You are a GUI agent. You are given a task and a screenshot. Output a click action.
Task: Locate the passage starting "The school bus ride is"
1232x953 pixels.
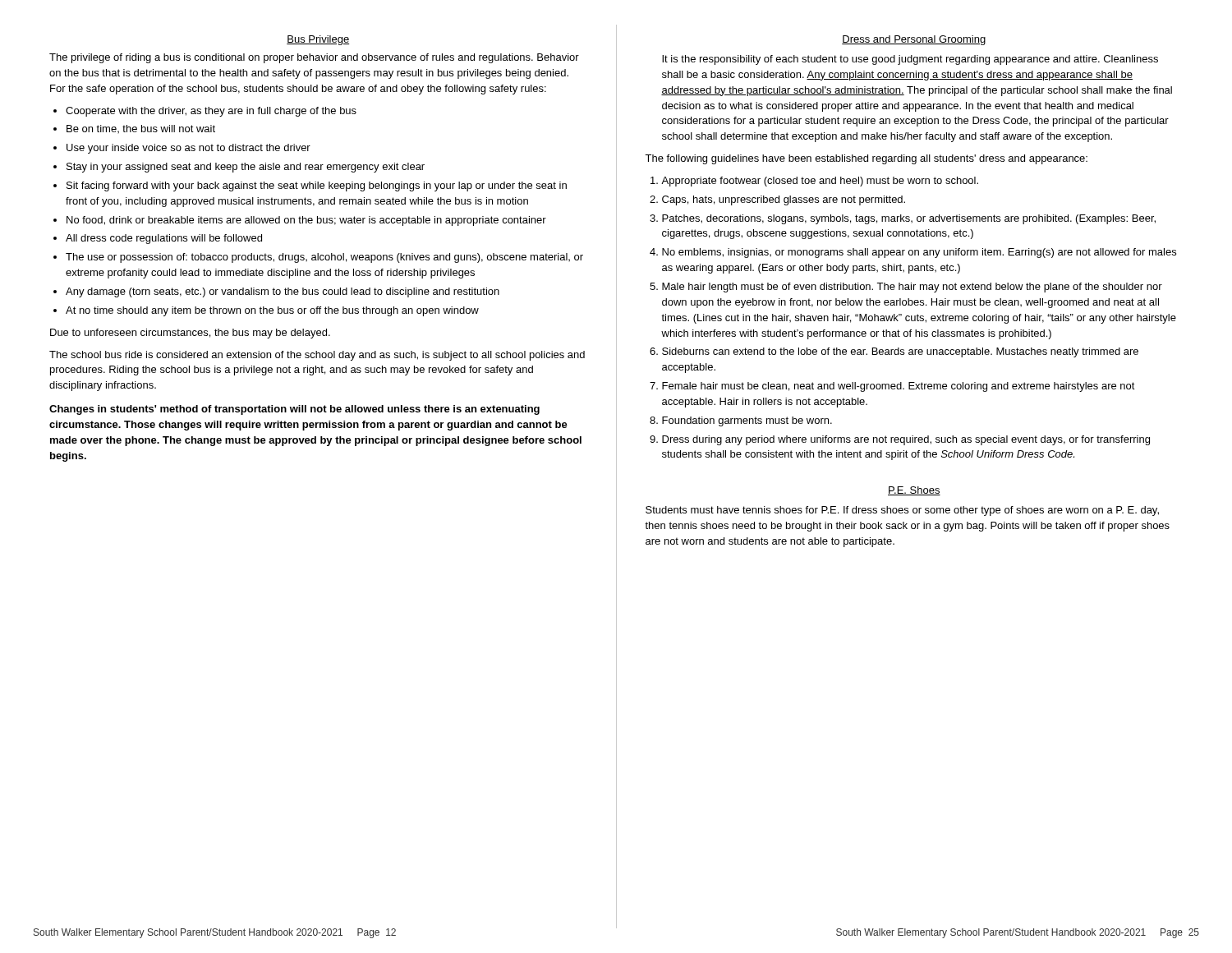pyautogui.click(x=317, y=370)
